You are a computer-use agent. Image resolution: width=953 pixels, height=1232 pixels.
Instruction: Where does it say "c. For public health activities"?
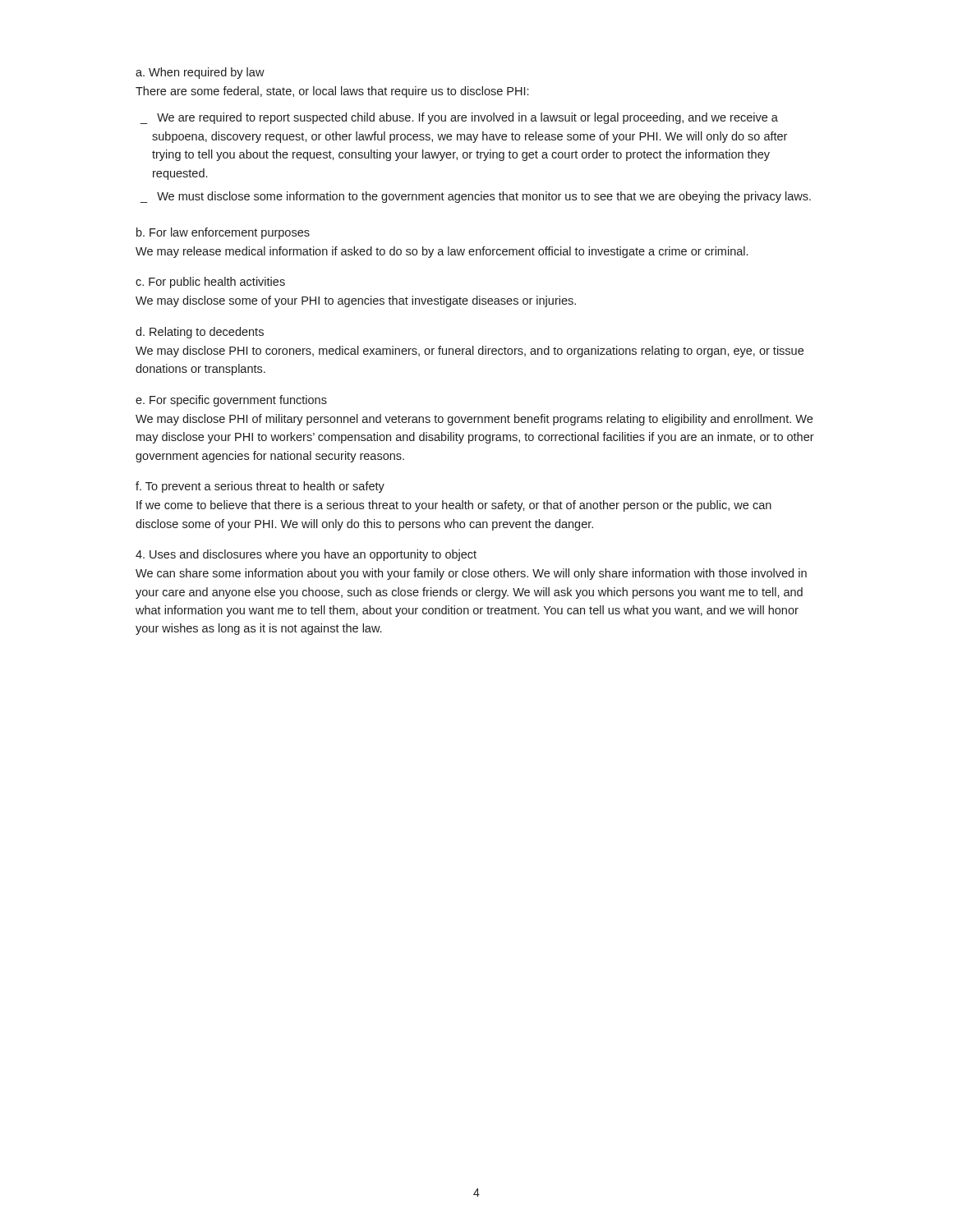tap(210, 282)
